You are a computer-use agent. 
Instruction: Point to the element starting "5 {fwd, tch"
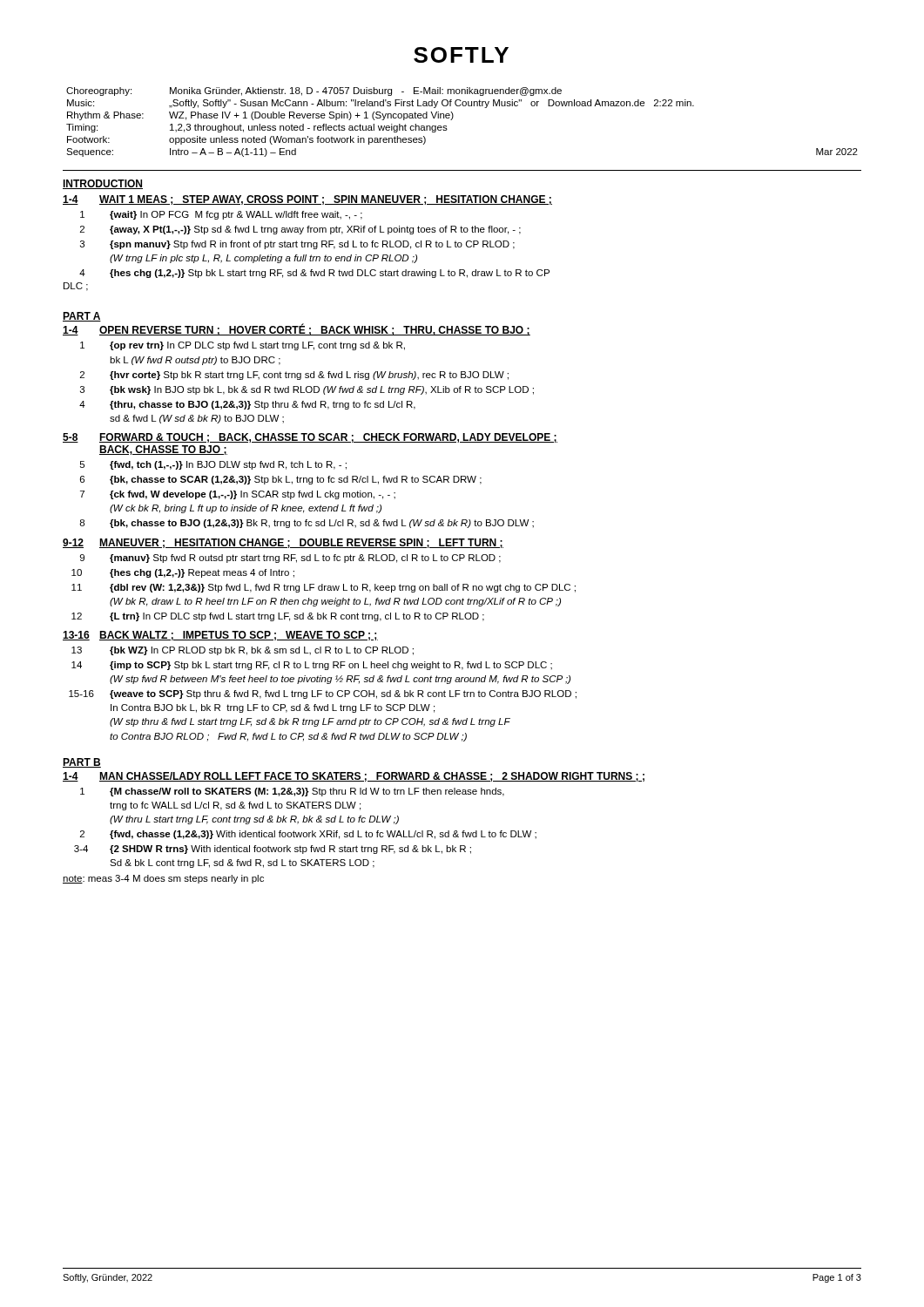pos(205,465)
